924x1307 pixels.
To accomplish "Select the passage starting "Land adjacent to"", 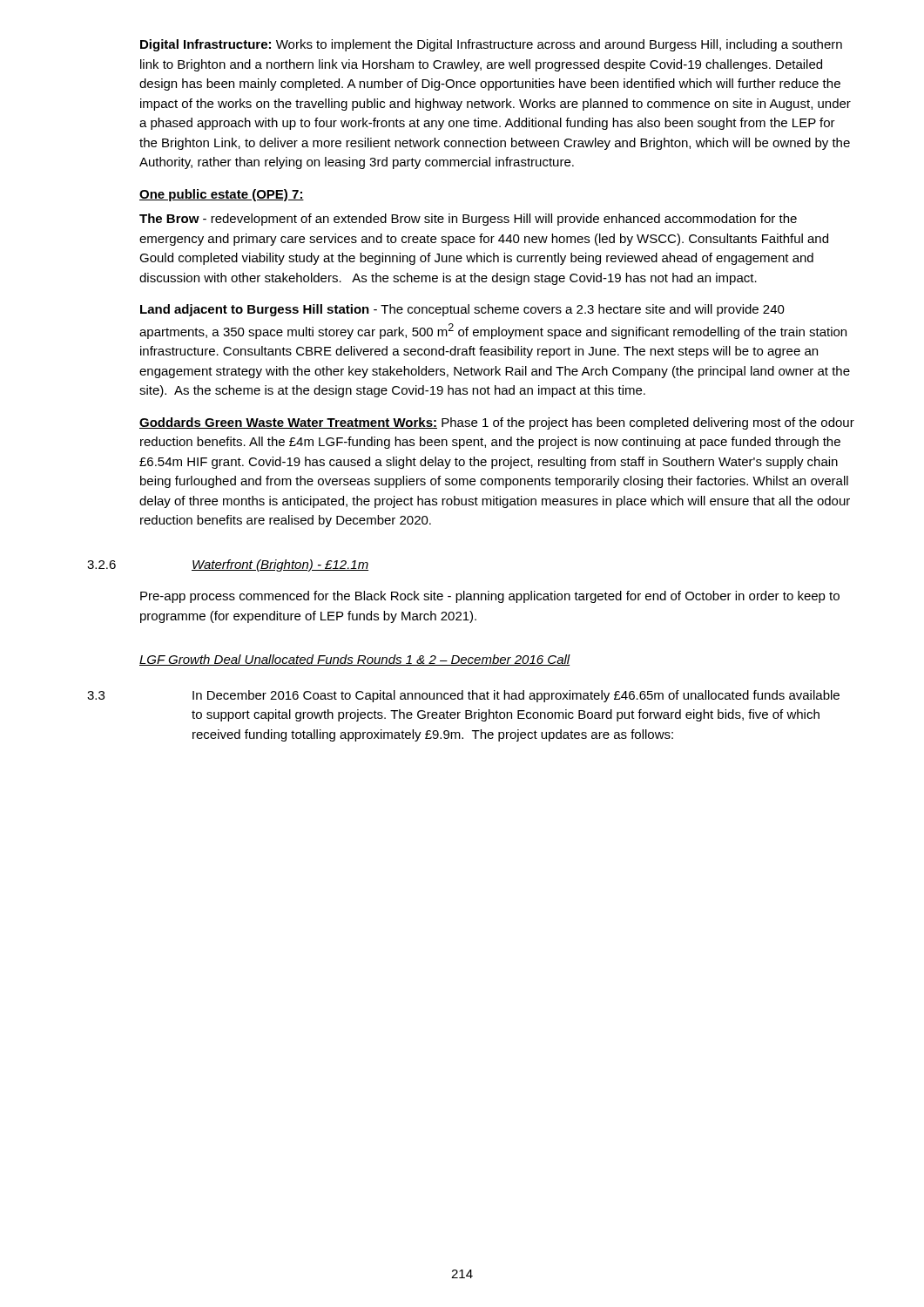I will click(497, 350).
